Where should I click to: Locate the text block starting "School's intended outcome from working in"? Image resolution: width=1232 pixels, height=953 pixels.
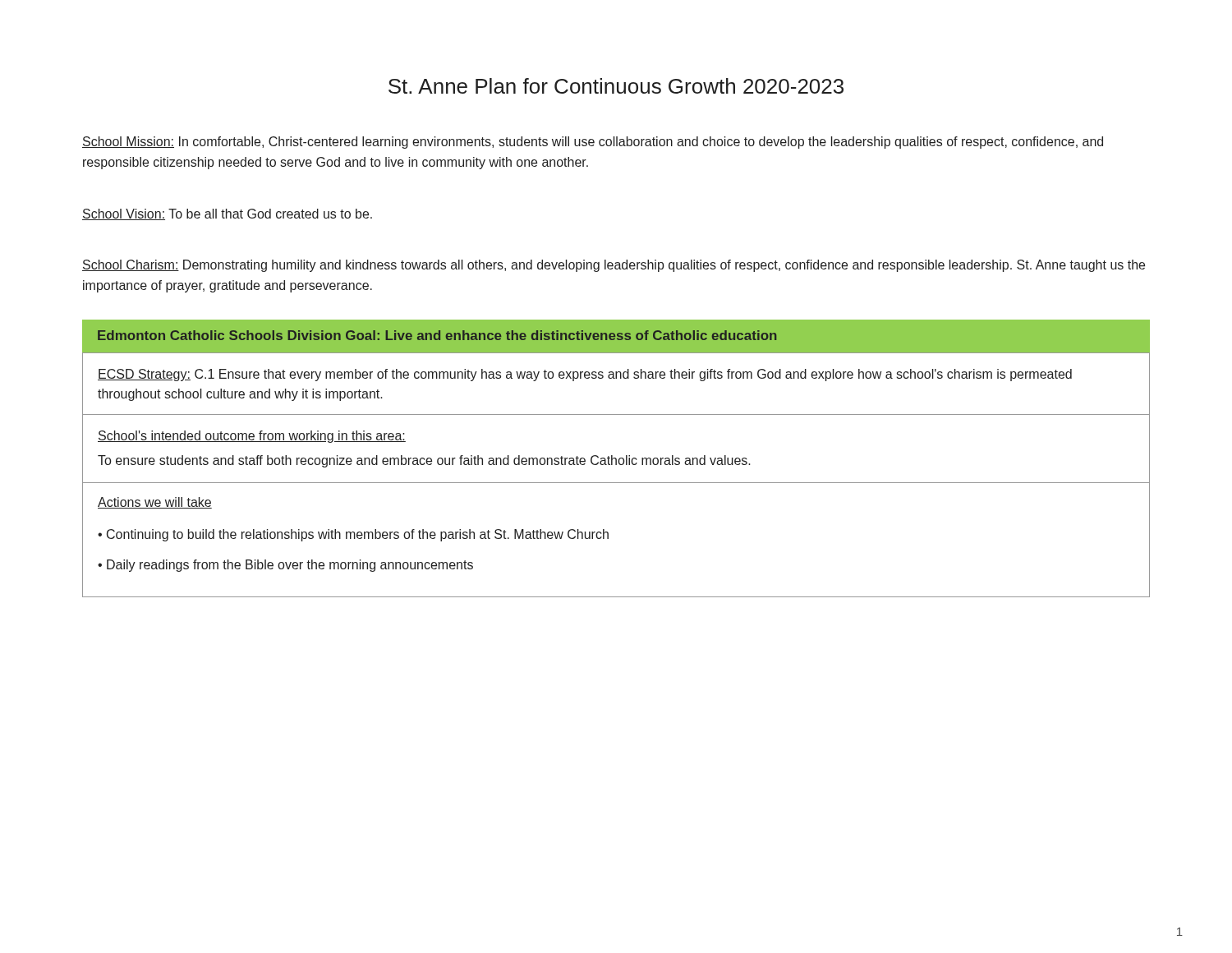pos(616,449)
